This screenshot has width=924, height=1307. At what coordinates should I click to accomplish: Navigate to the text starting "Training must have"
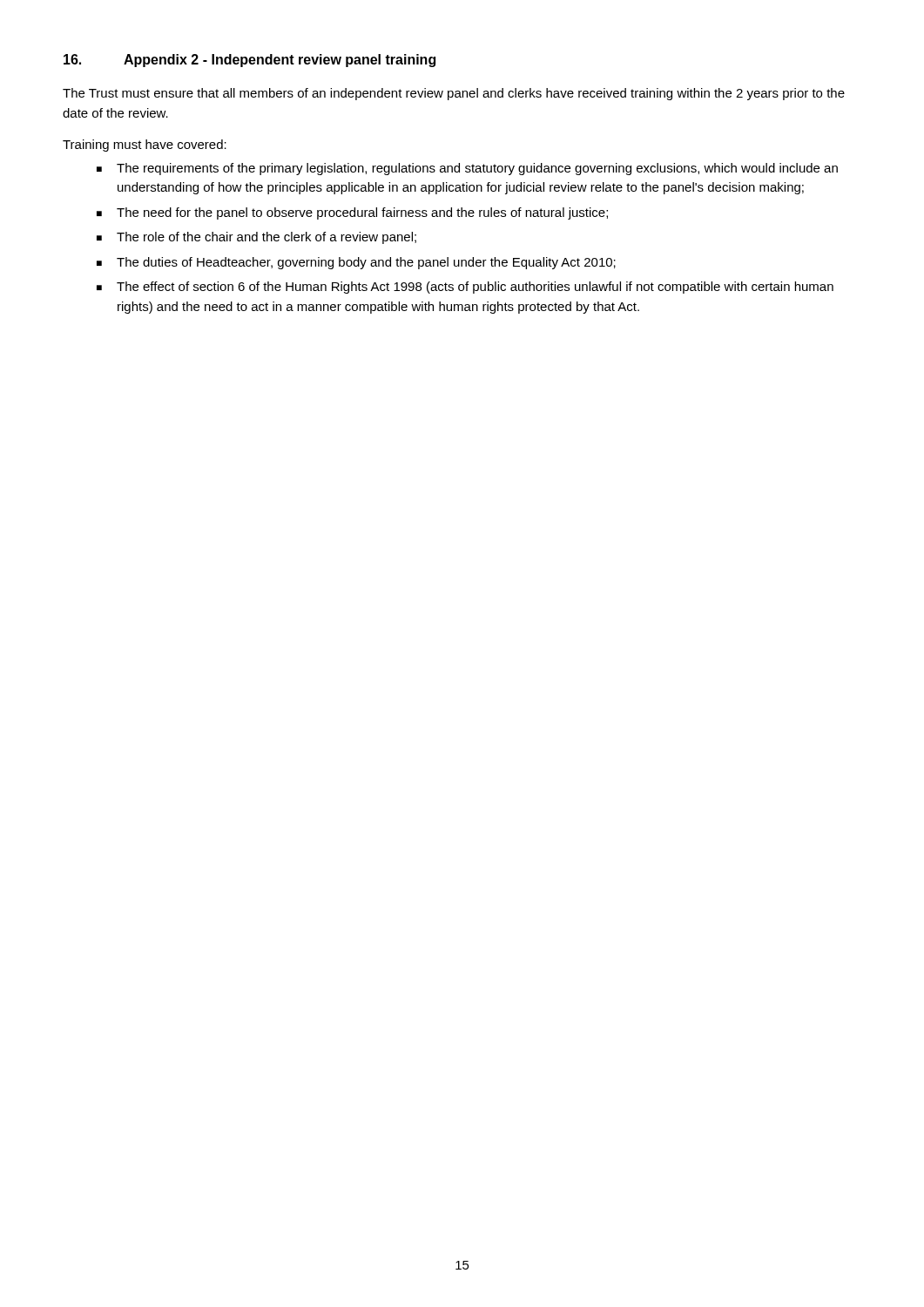pos(145,144)
